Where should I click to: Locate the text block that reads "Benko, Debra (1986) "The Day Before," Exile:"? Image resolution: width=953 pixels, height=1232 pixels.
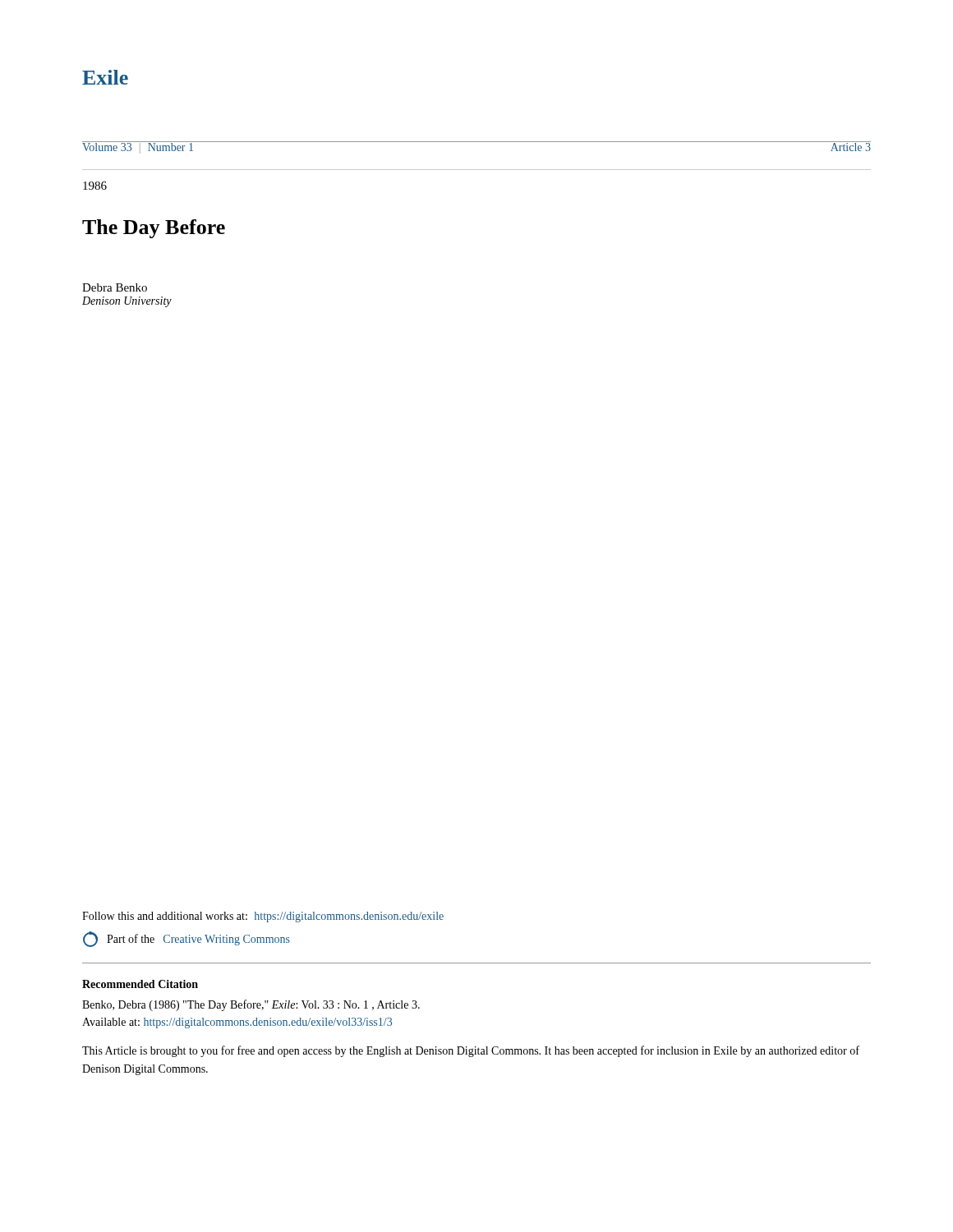251,1014
